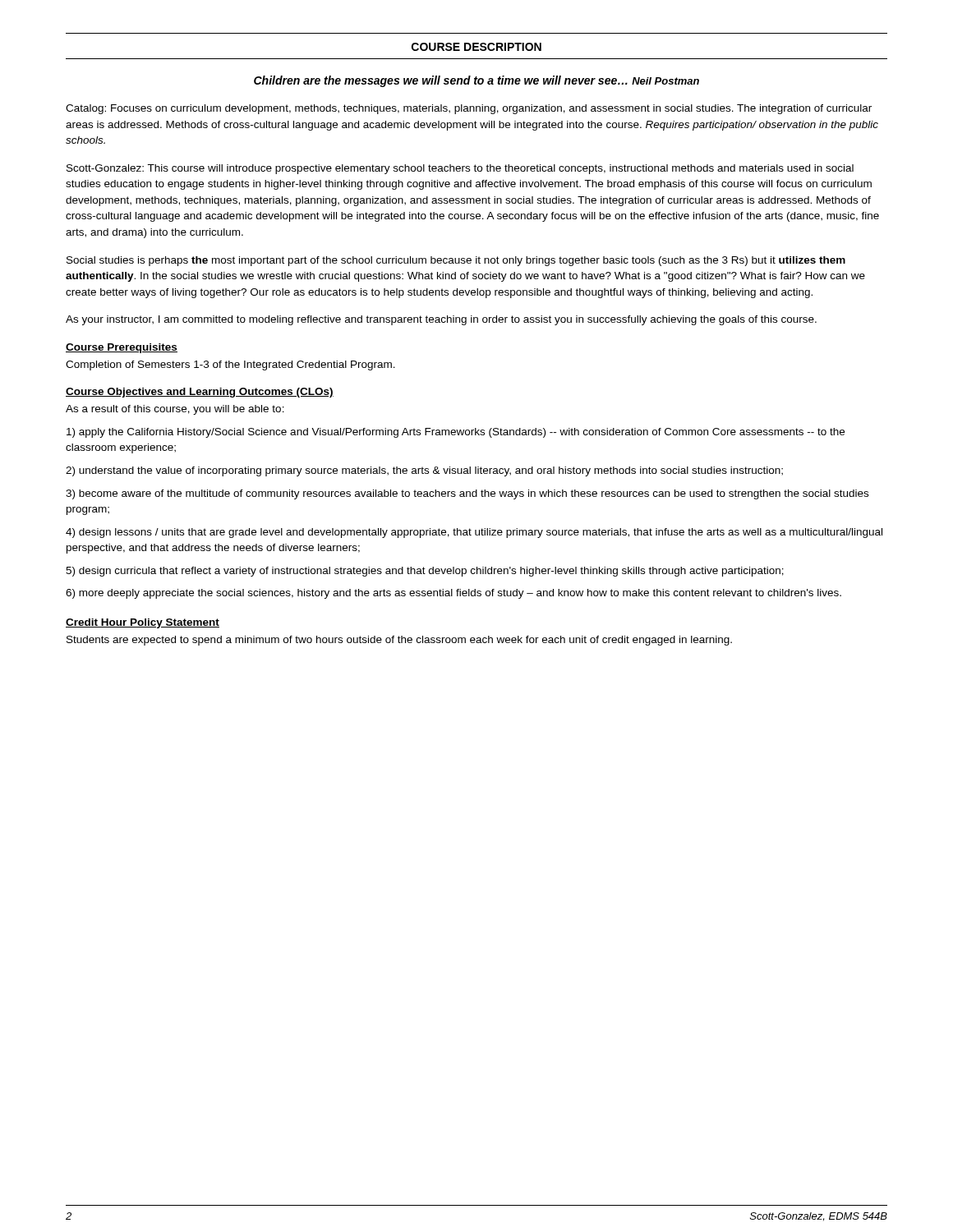Click the passage that begins "4) design lessons / units that are grade"
Screen dimensions: 1232x953
[x=474, y=540]
